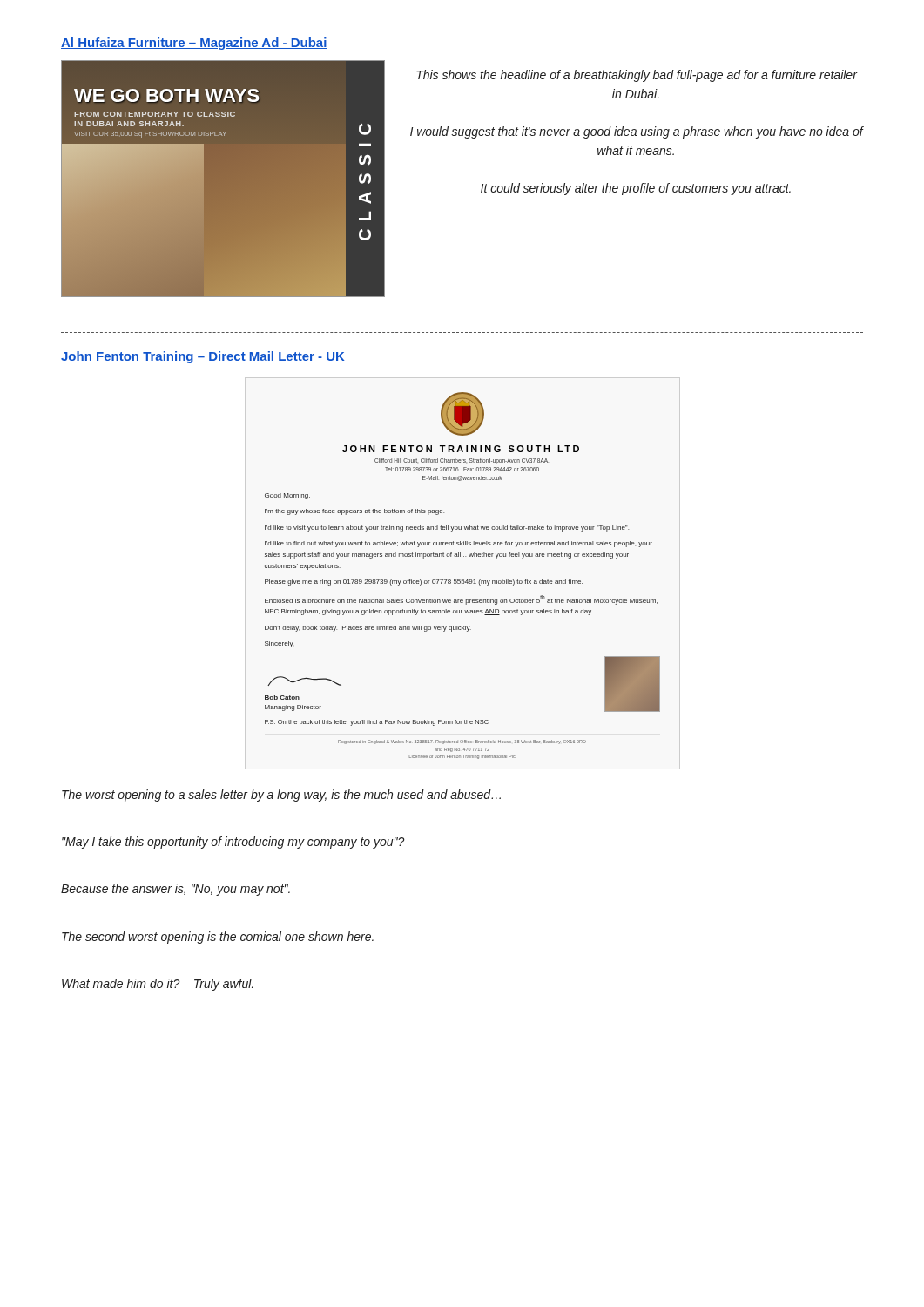
Task: Where is the passage that starts "The worst opening to a"?
Action: point(281,796)
